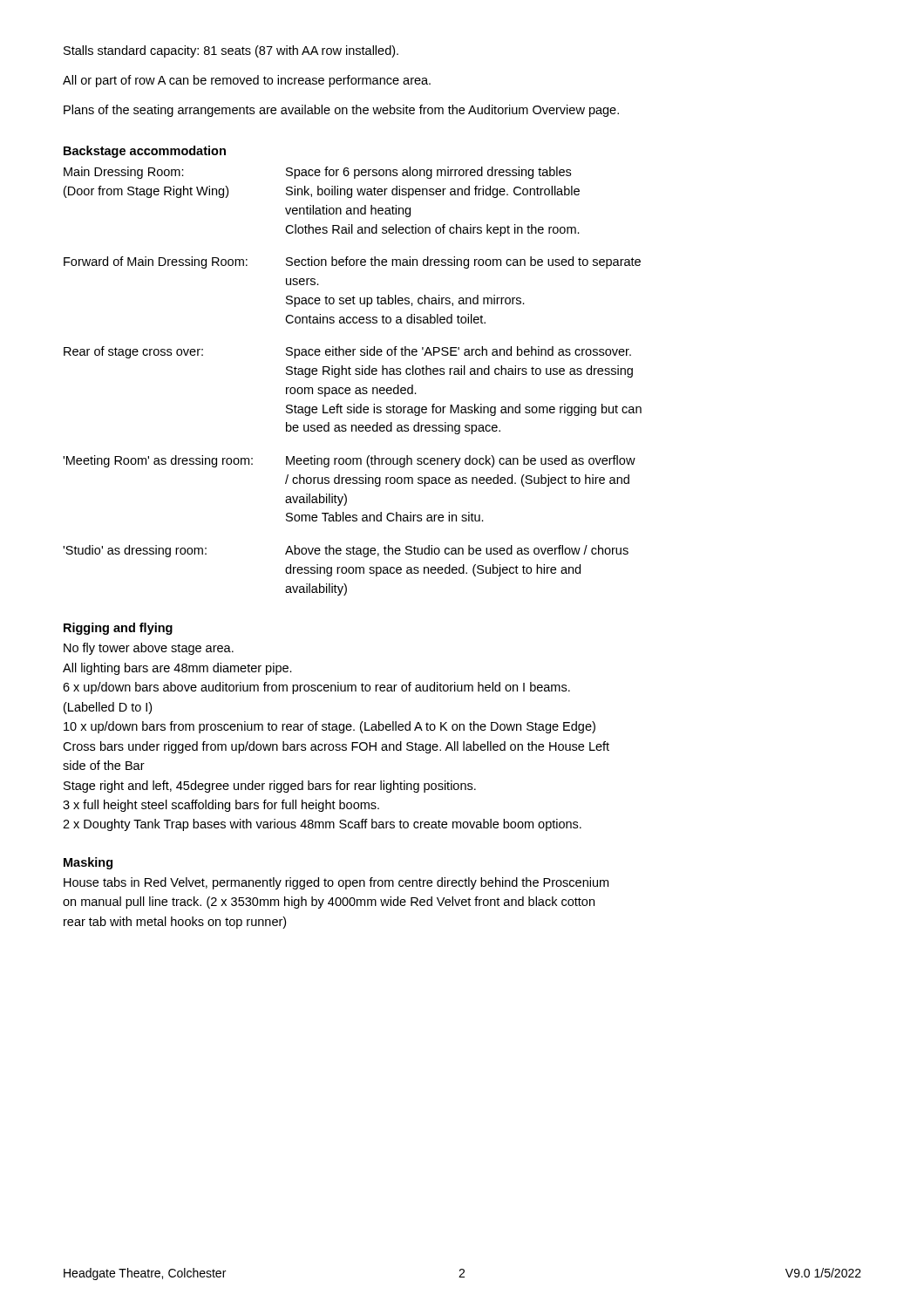
Task: Locate the section header that says "Backstage accommodation"
Action: [145, 151]
